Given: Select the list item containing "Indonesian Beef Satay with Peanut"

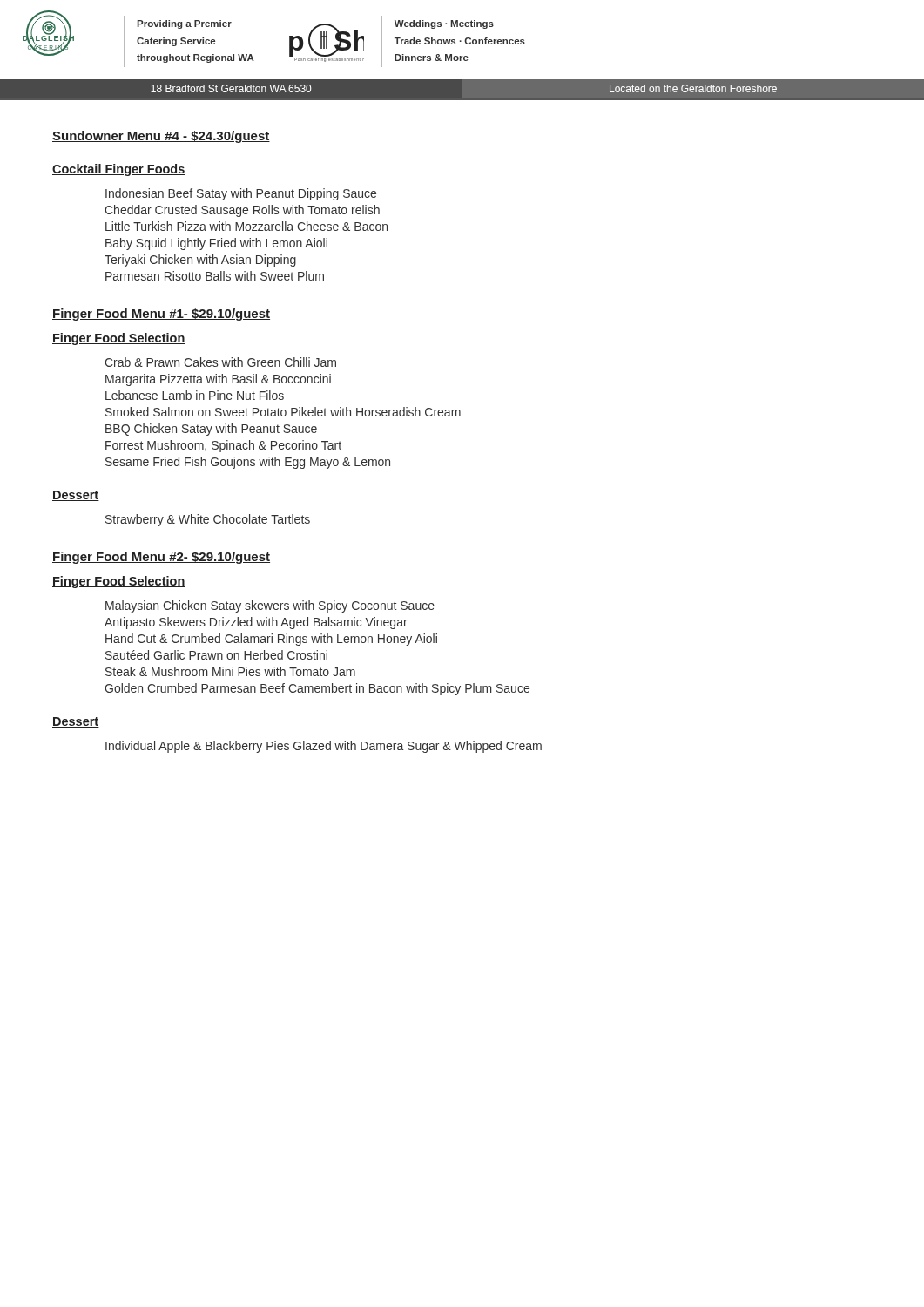Looking at the screenshot, I should (x=241, y=193).
